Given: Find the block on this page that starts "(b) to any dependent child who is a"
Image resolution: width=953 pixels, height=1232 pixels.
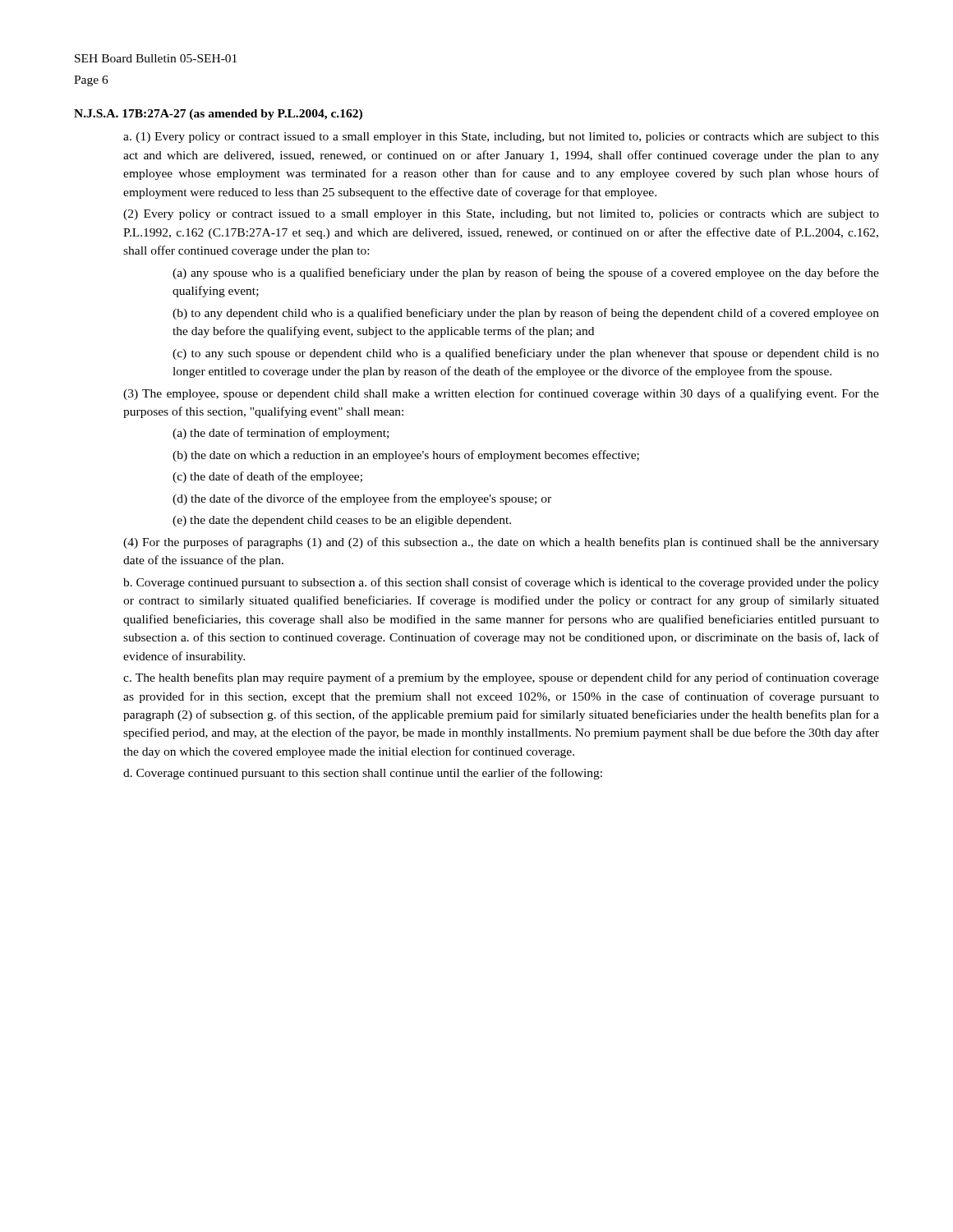Looking at the screenshot, I should coord(526,322).
